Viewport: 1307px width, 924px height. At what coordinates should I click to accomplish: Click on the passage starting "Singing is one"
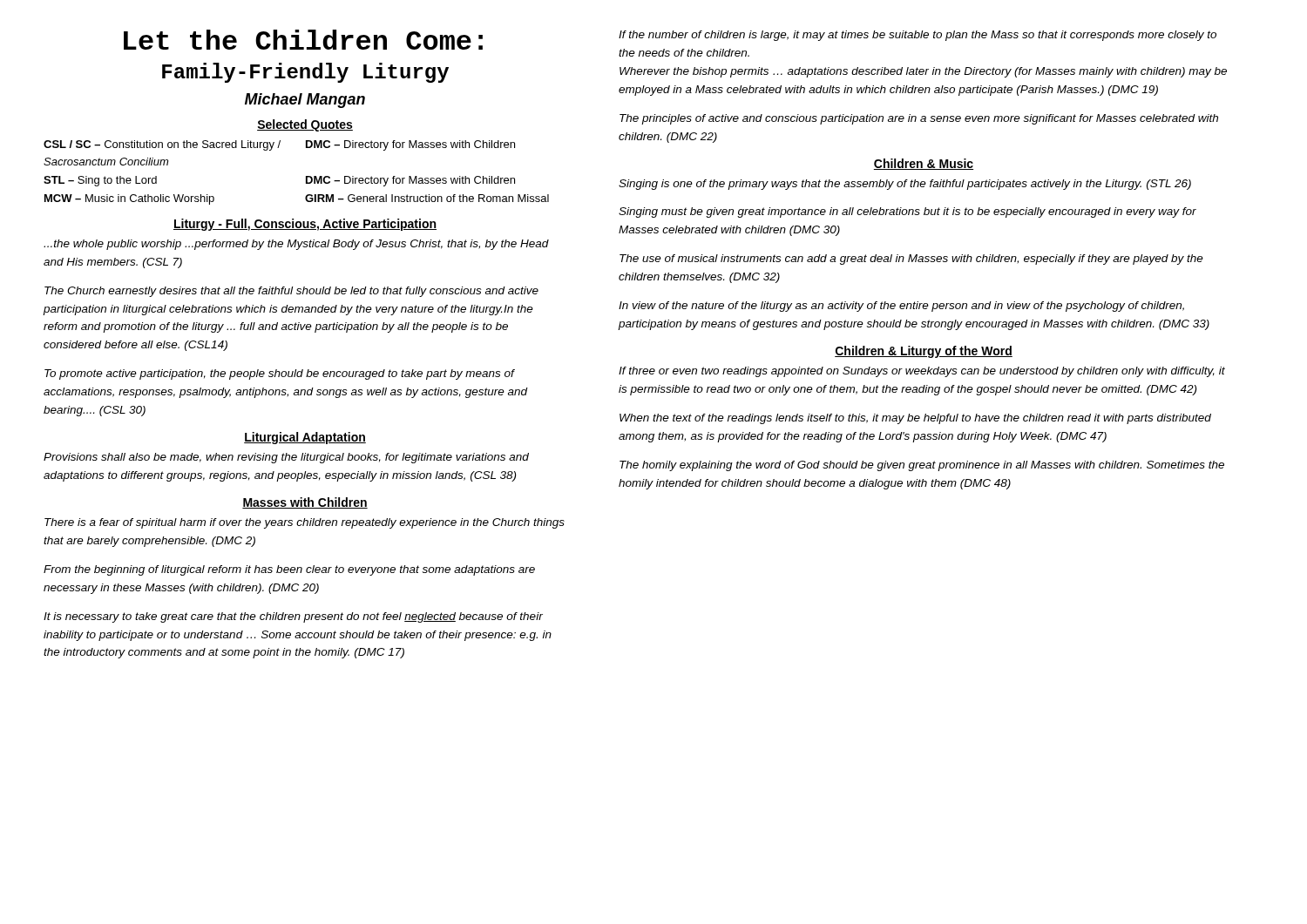[x=905, y=183]
